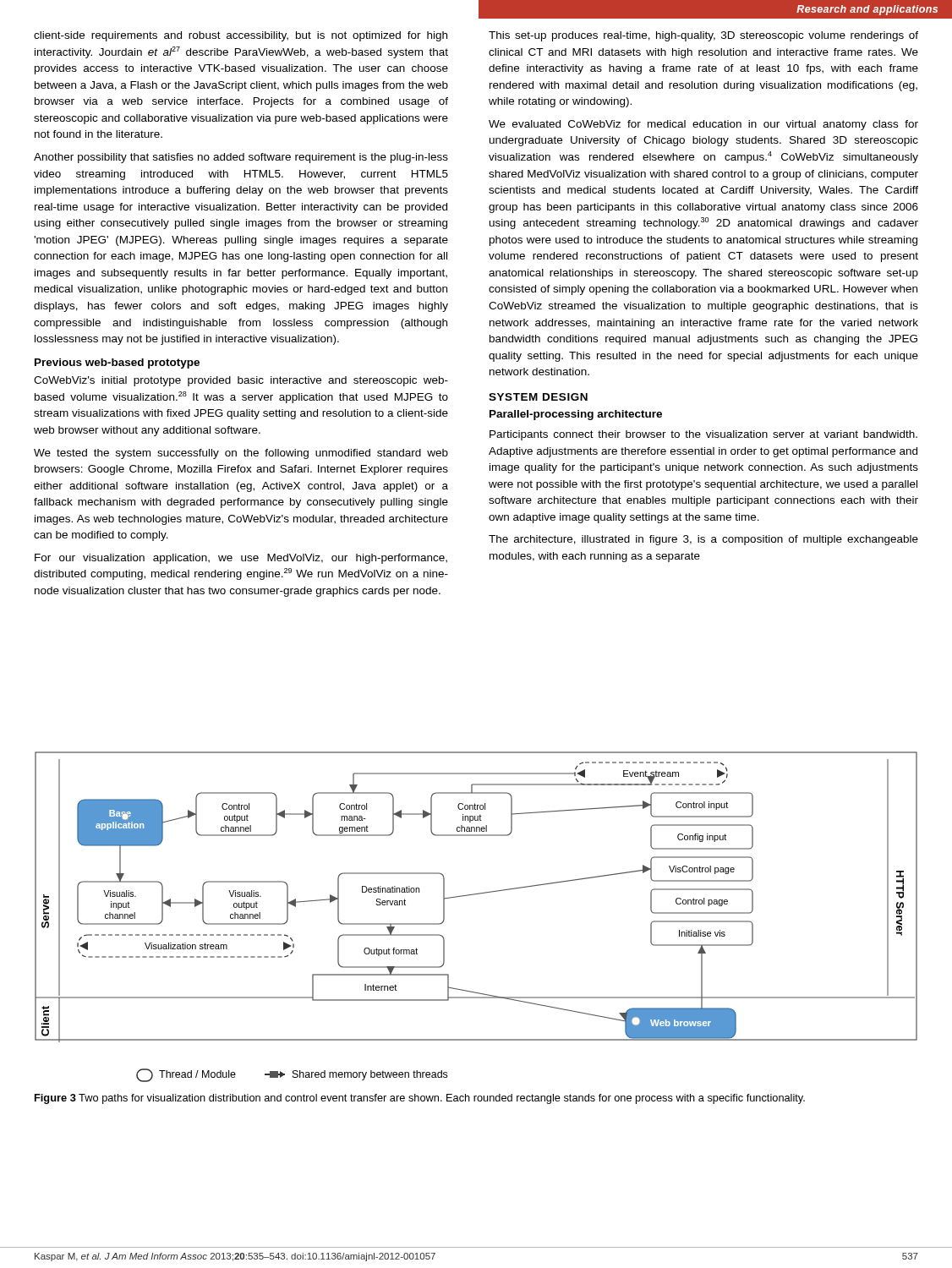This screenshot has width=952, height=1268.
Task: Click on the text starting "Previous web-based prototype"
Action: tap(117, 363)
